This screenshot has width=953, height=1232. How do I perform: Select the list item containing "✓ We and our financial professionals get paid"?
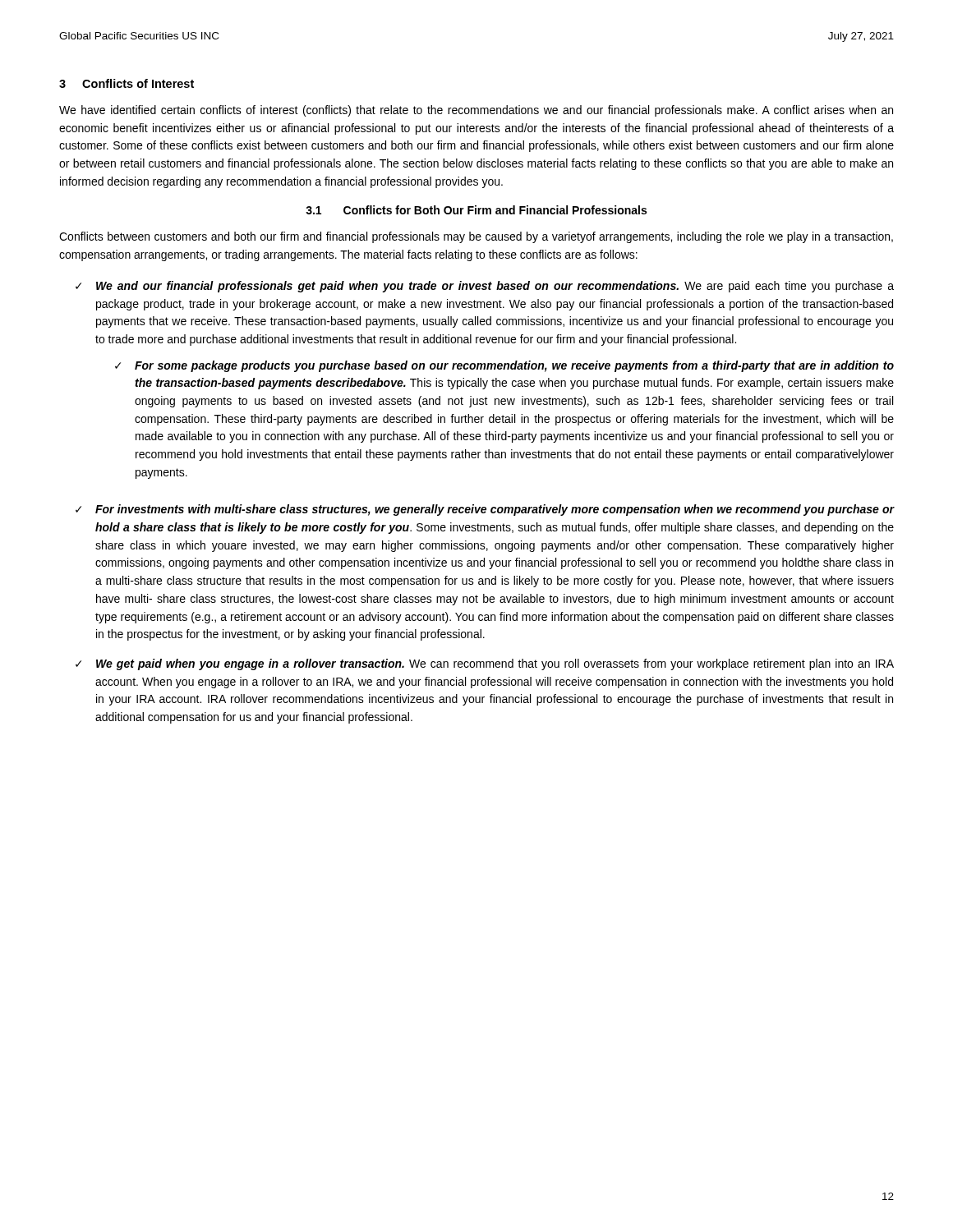click(x=484, y=384)
